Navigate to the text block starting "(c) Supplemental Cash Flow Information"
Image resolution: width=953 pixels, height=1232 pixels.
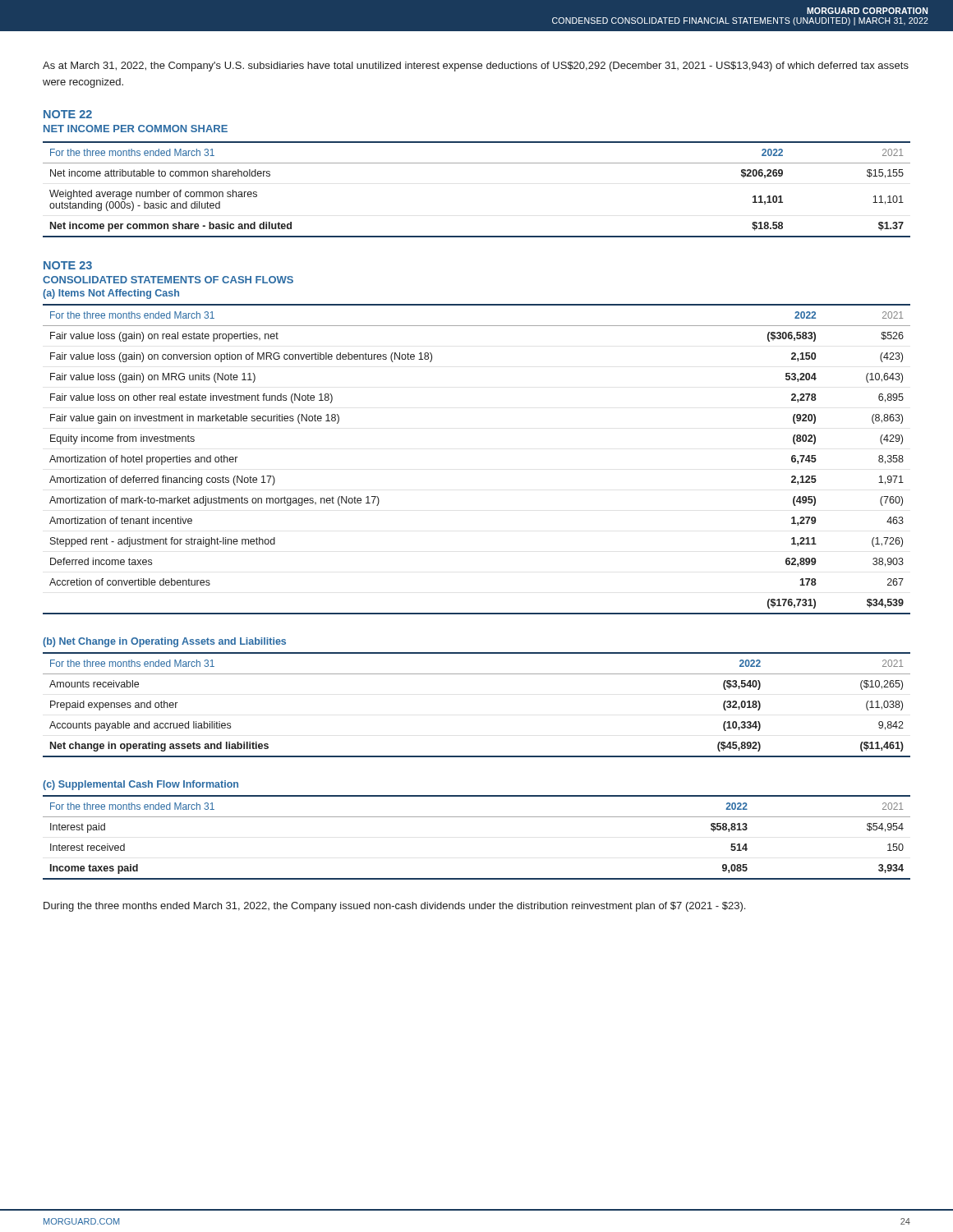476,784
